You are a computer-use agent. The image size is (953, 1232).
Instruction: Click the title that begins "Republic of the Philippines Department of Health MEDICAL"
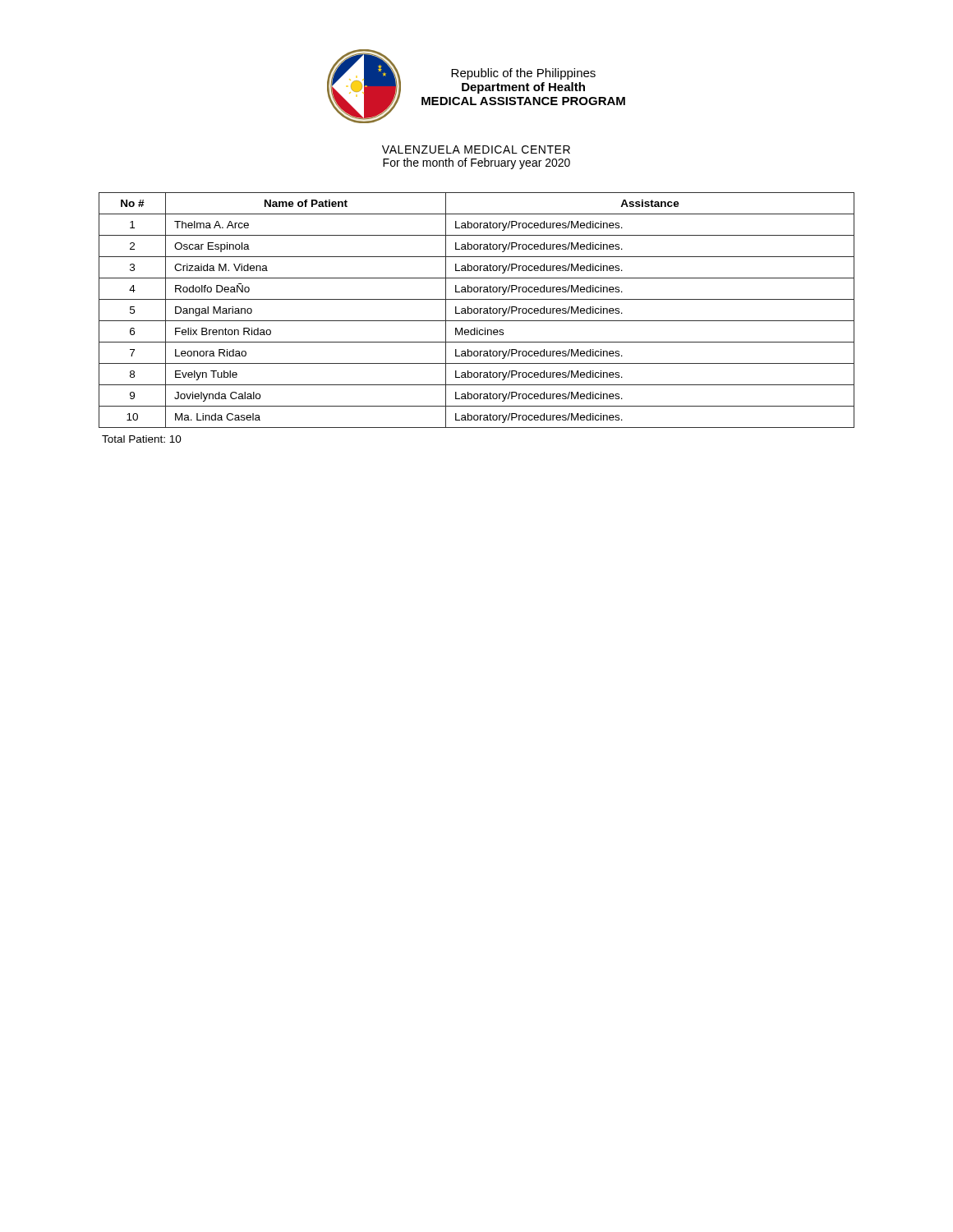(x=523, y=86)
